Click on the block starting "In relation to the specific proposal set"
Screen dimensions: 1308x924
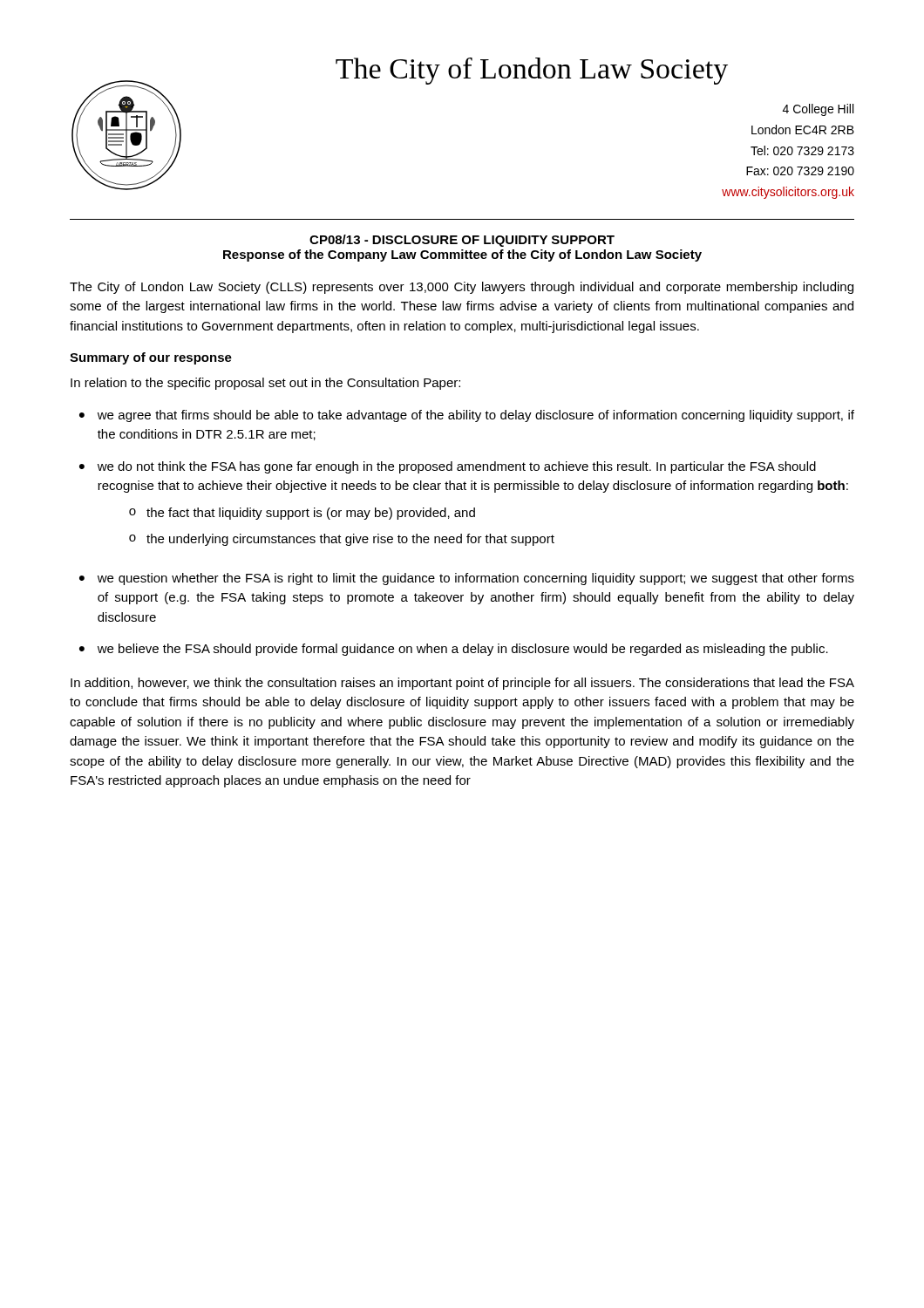266,383
